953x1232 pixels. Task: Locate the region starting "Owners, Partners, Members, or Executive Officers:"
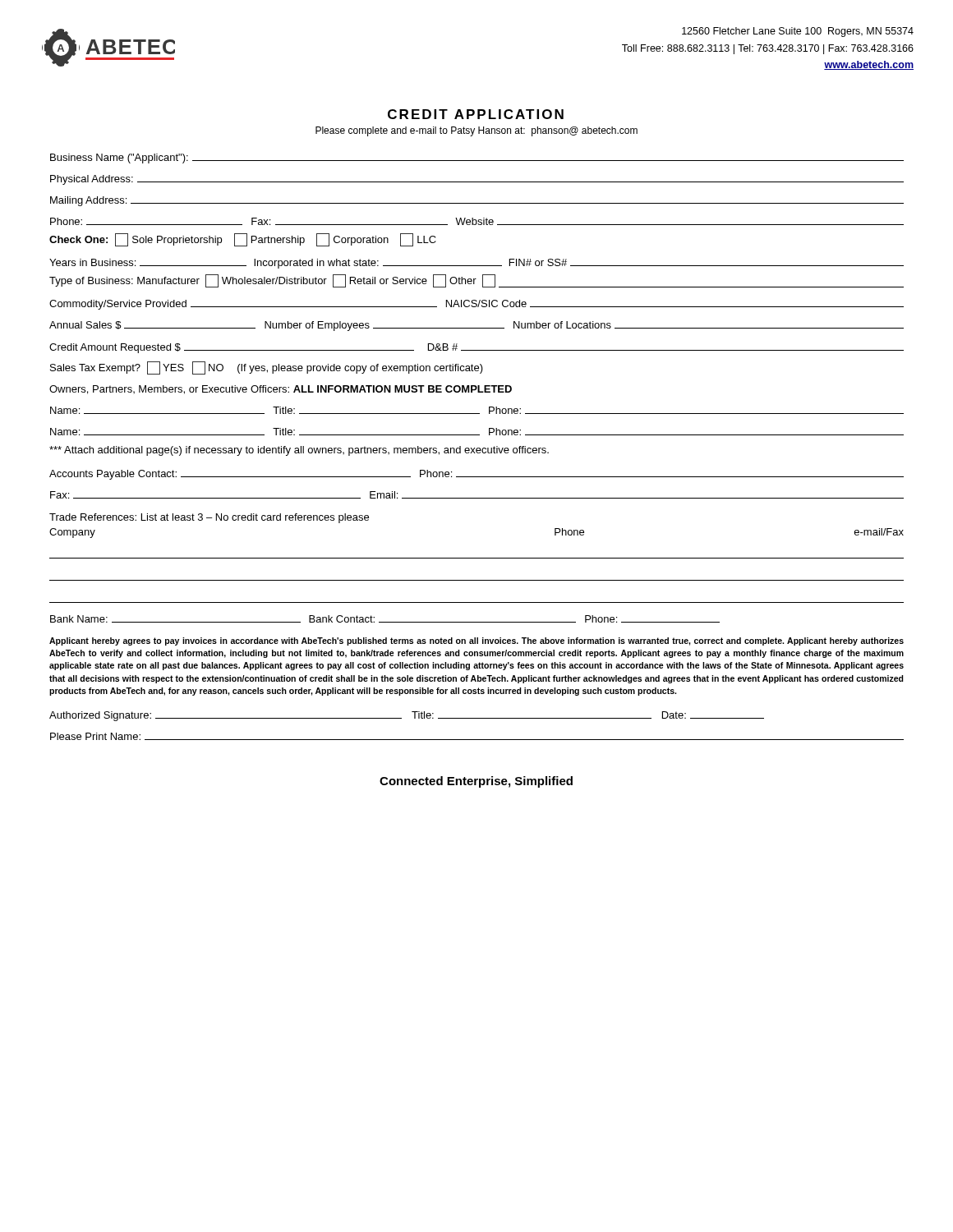[281, 389]
